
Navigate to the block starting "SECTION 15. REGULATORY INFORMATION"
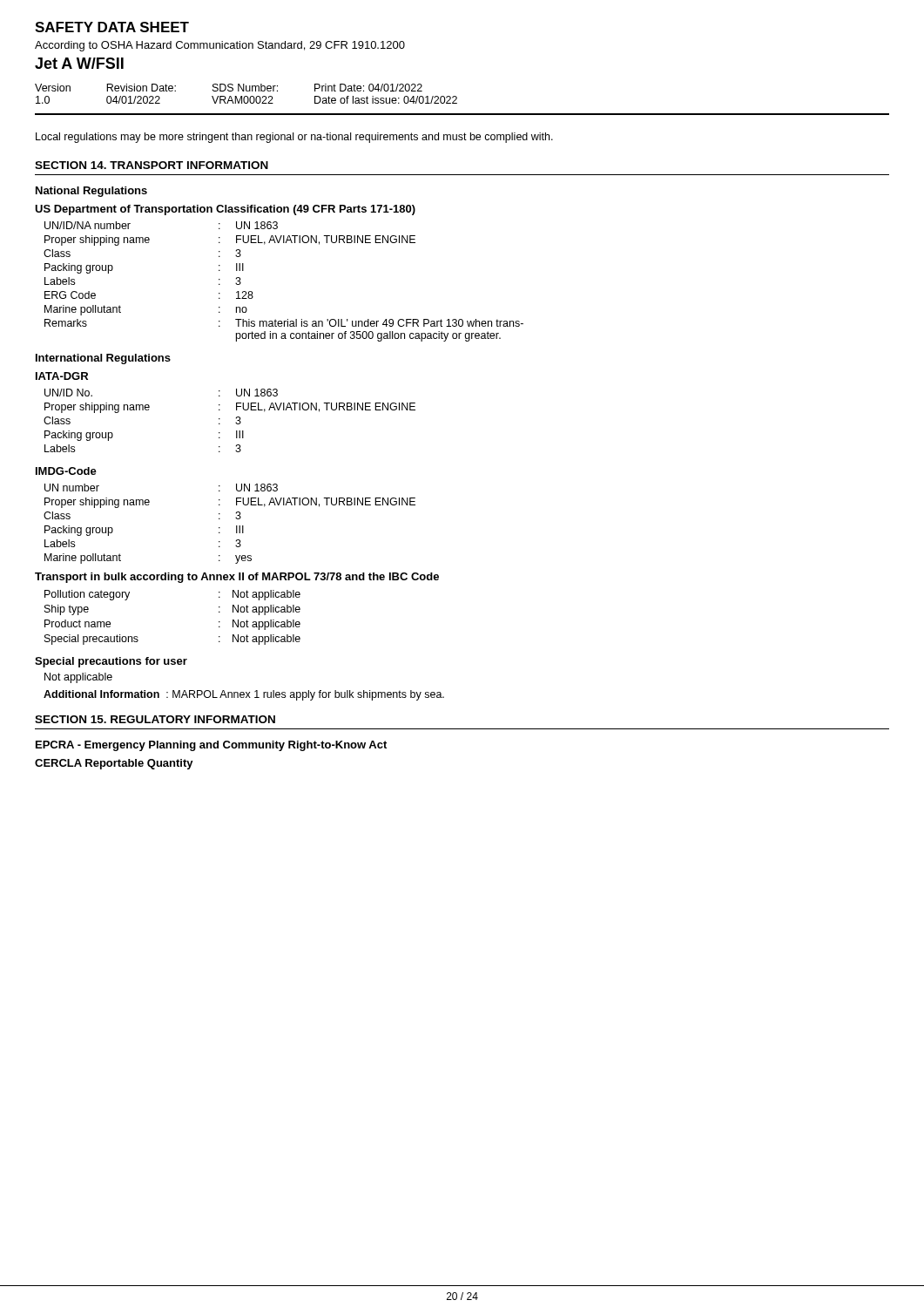tap(462, 721)
